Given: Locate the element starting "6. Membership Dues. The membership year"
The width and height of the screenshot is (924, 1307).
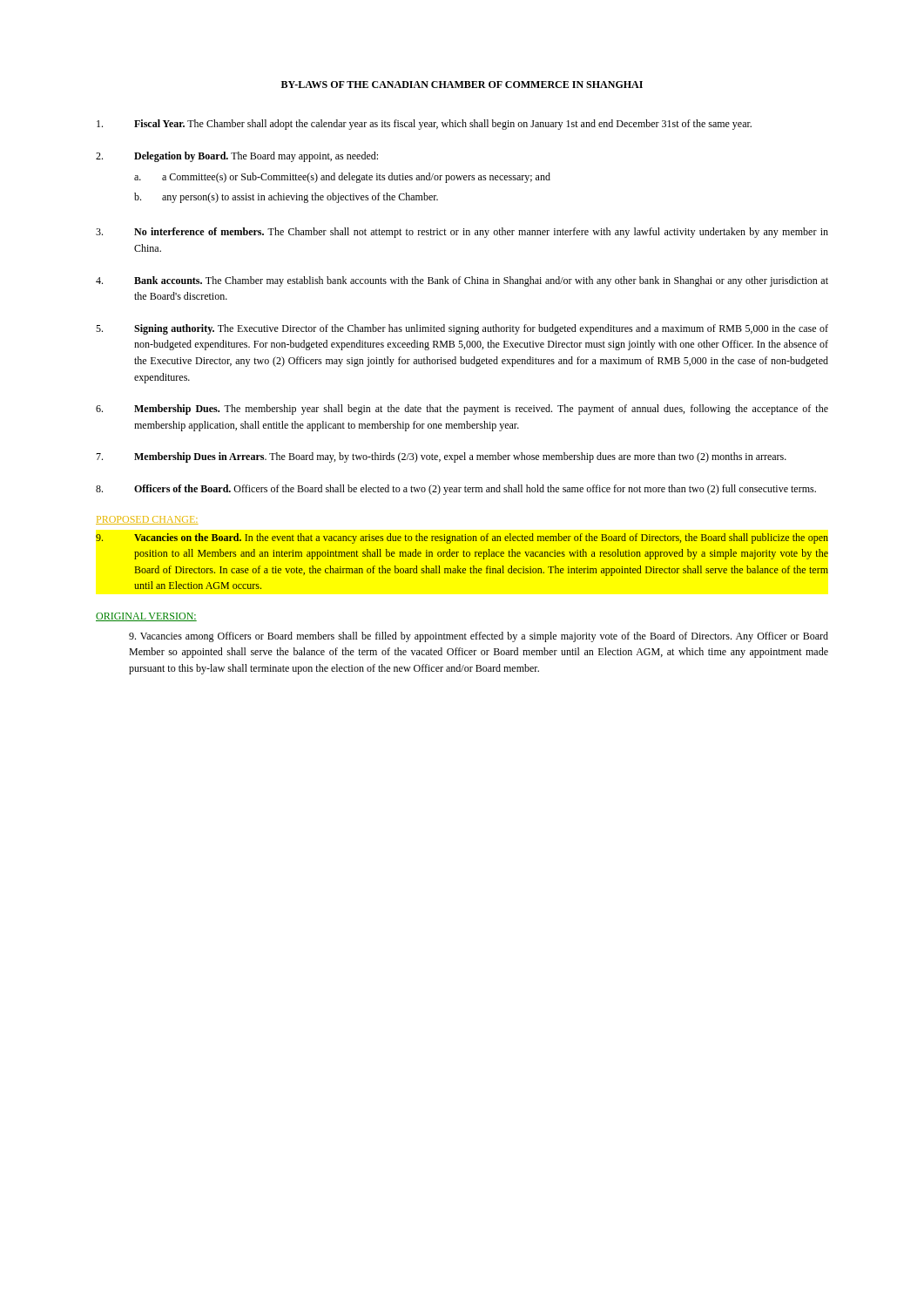Looking at the screenshot, I should click(462, 417).
